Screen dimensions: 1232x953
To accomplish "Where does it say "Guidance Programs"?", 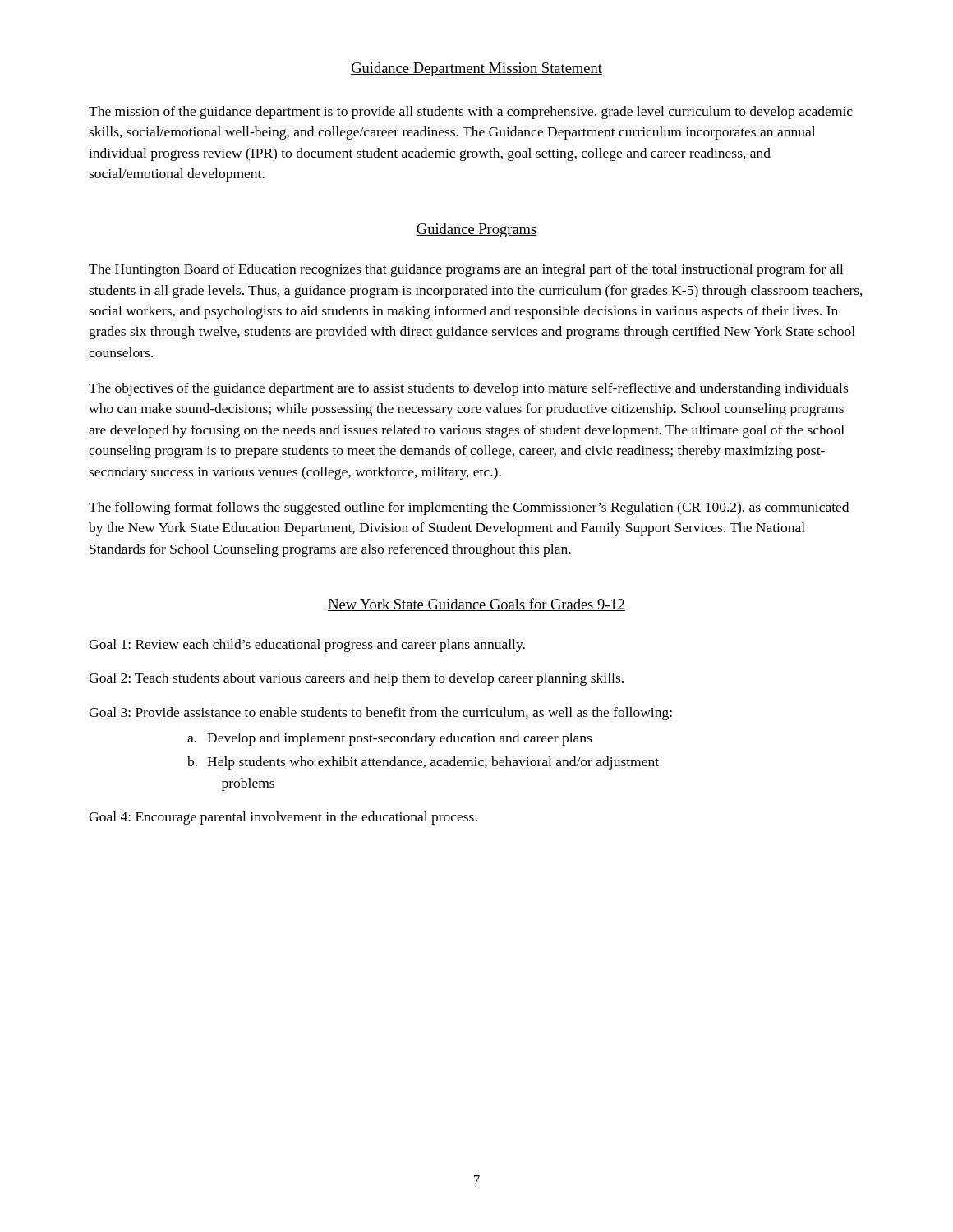I will (x=476, y=229).
